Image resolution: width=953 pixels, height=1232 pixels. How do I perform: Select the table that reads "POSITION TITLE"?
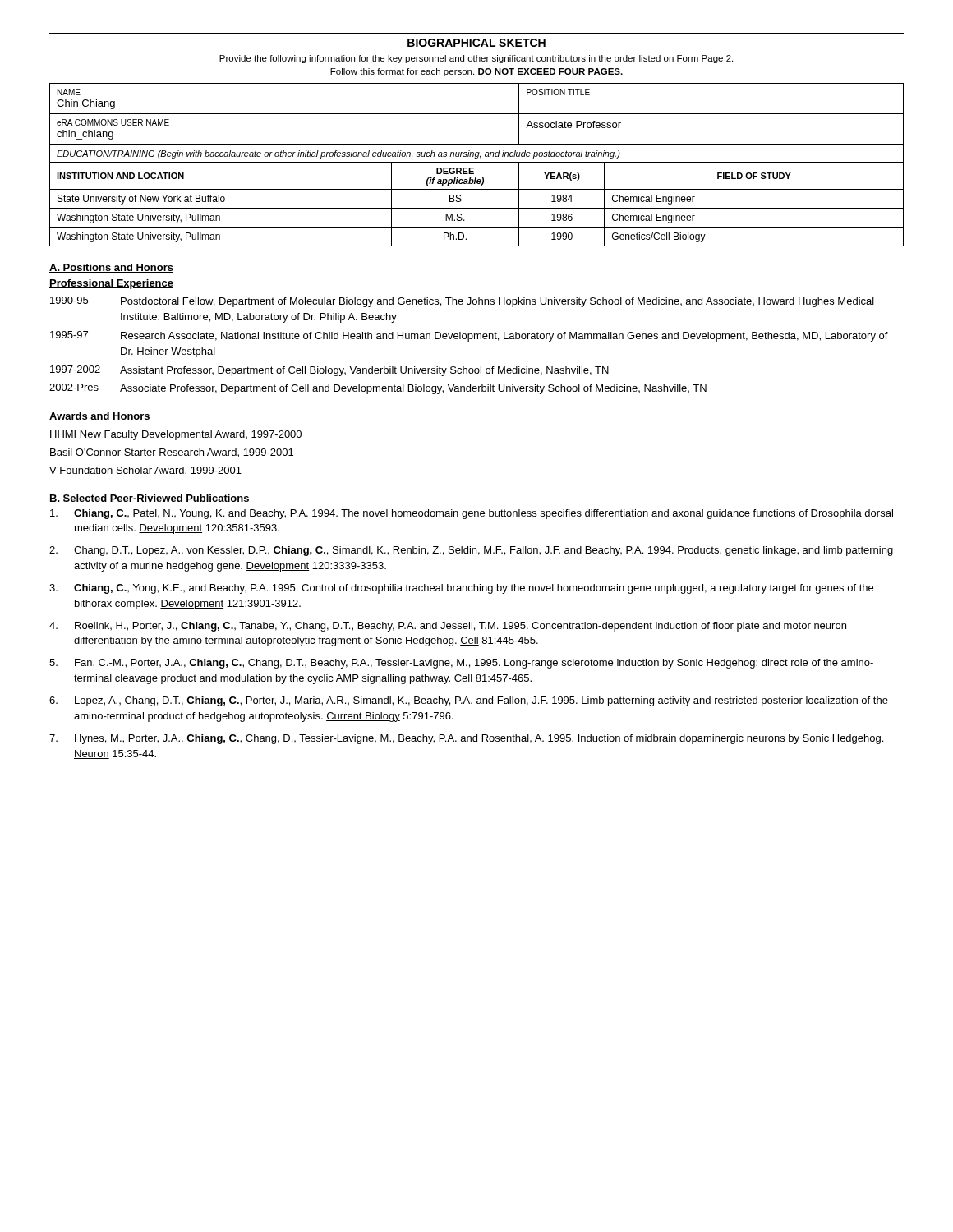click(476, 165)
